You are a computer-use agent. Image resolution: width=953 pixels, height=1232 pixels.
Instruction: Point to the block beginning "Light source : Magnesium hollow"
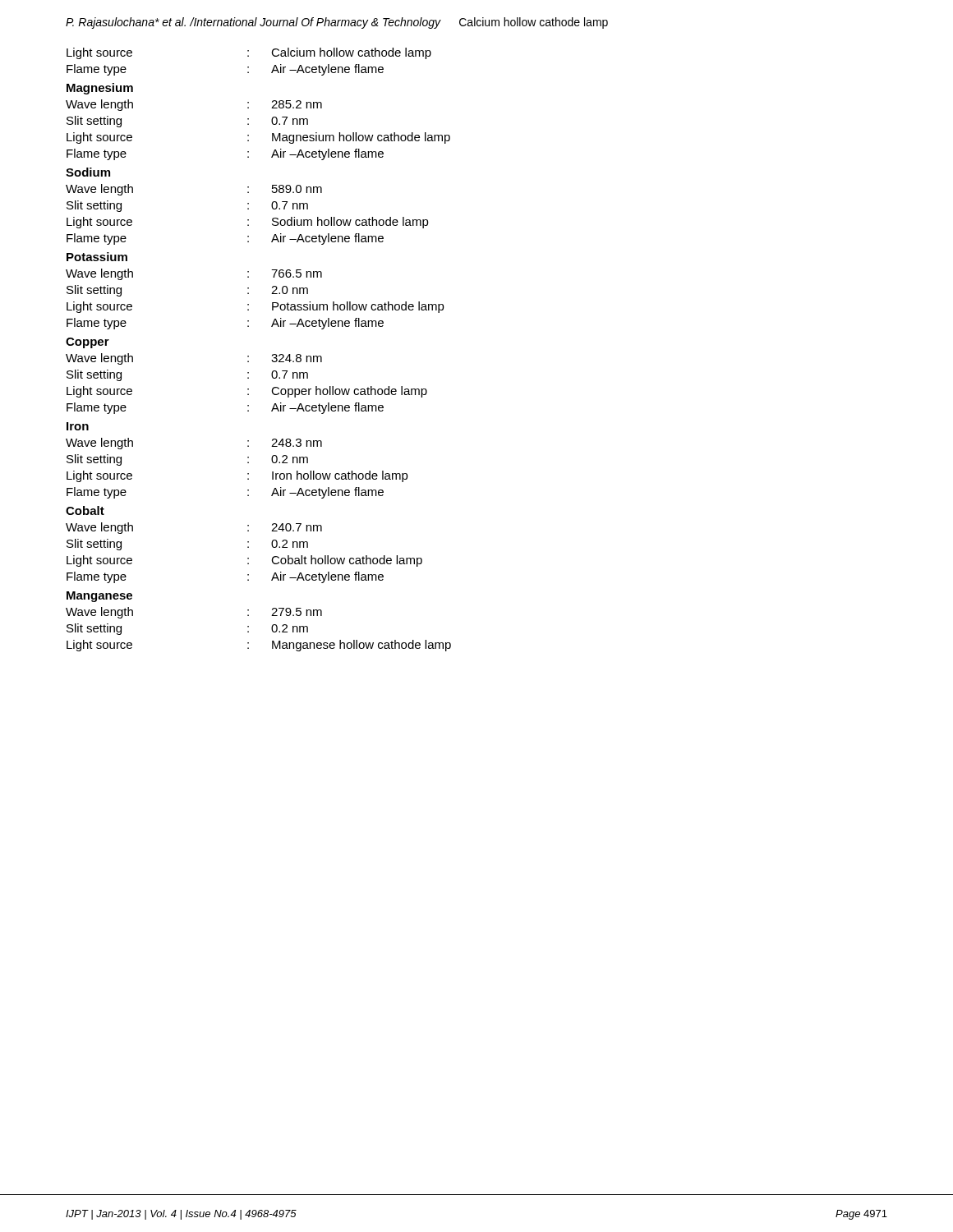click(99, 138)
